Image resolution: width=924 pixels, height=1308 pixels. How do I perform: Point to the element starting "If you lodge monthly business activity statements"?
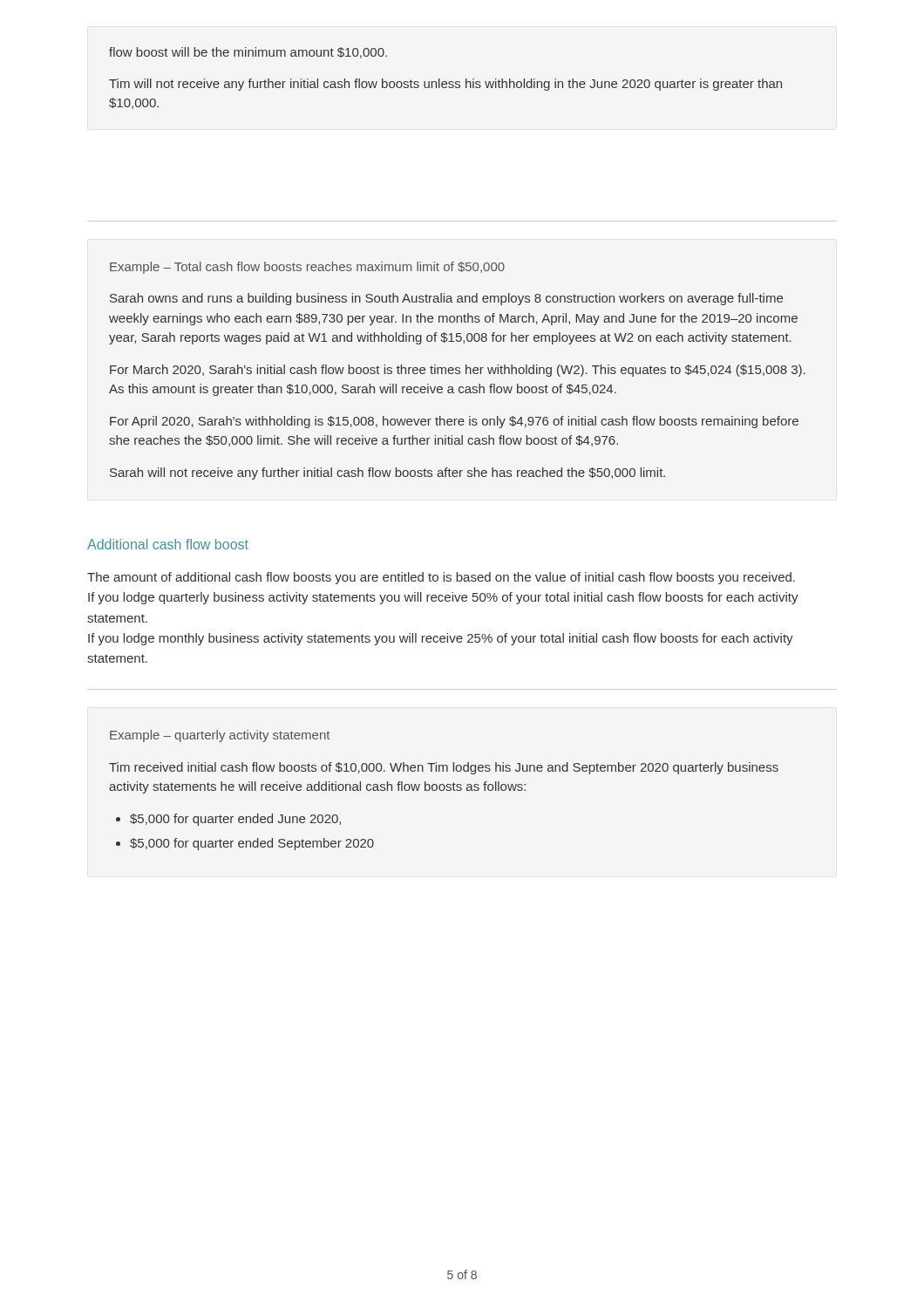[462, 648]
